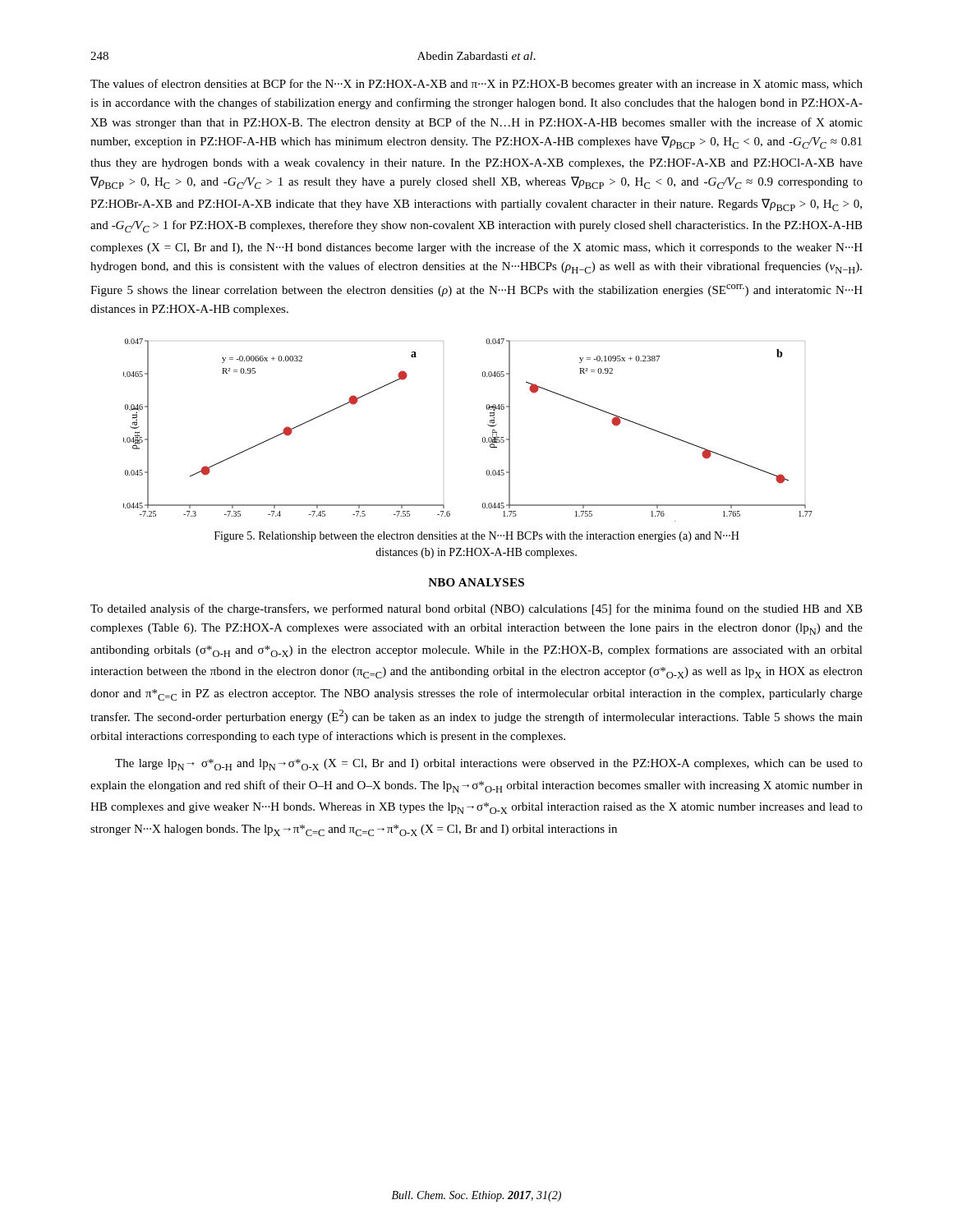Where is the passage that starts "The values of"?

[476, 197]
